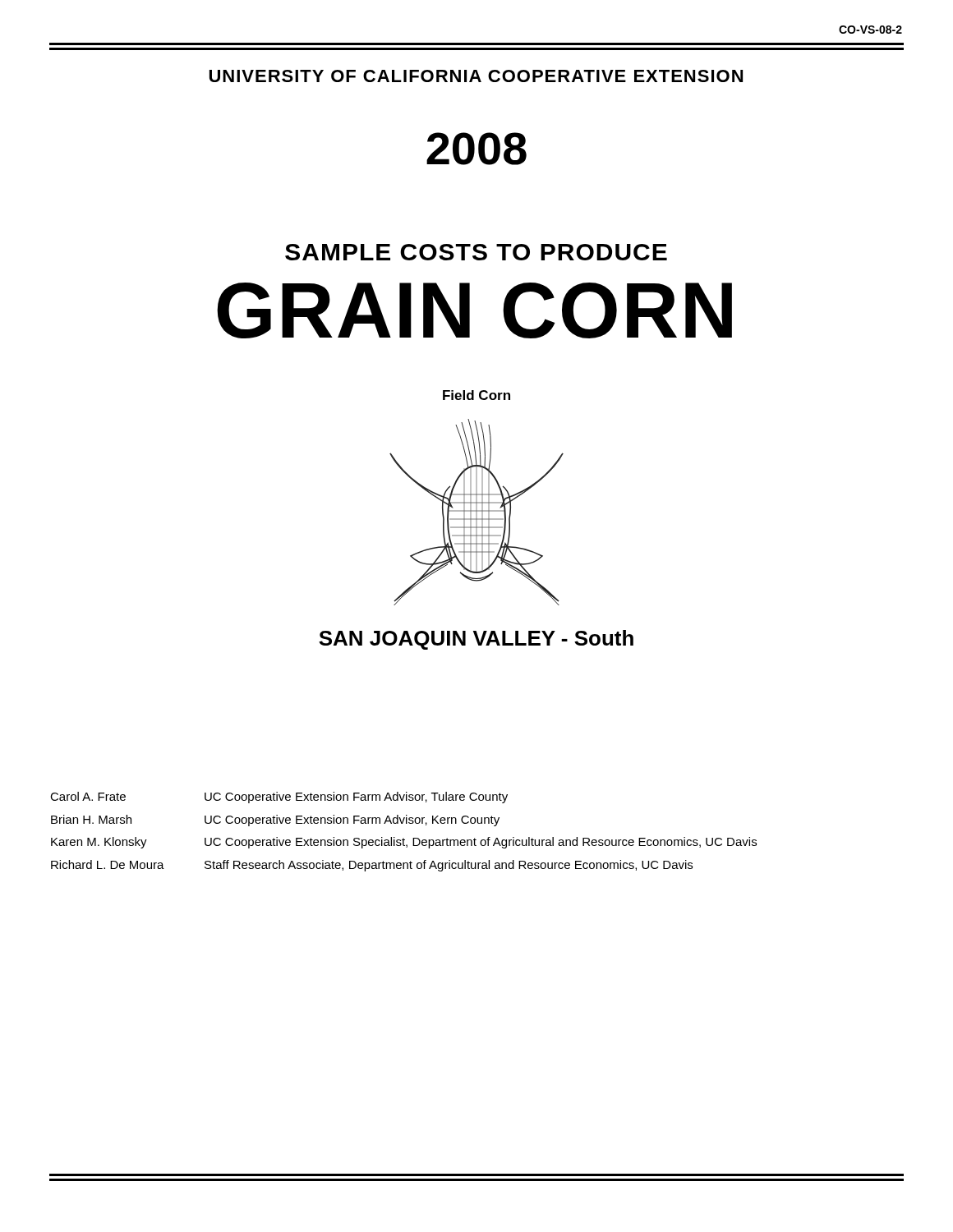Find the passage starting "UNIVERSITY OF CALIFORNIA COOPERATIVE EXTENSION"
The height and width of the screenshot is (1232, 953).
tap(476, 76)
